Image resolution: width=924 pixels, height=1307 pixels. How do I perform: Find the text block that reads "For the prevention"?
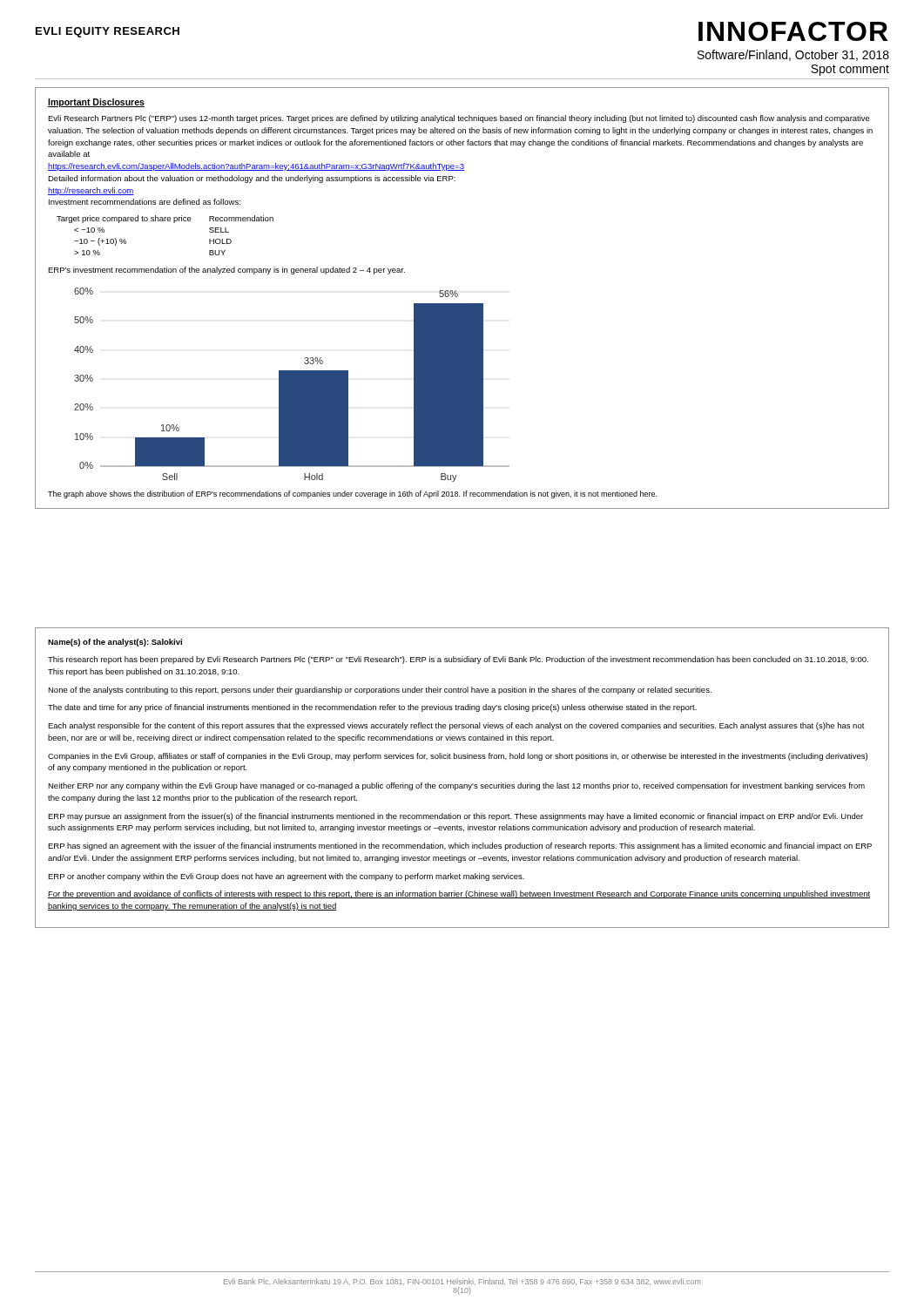459,900
